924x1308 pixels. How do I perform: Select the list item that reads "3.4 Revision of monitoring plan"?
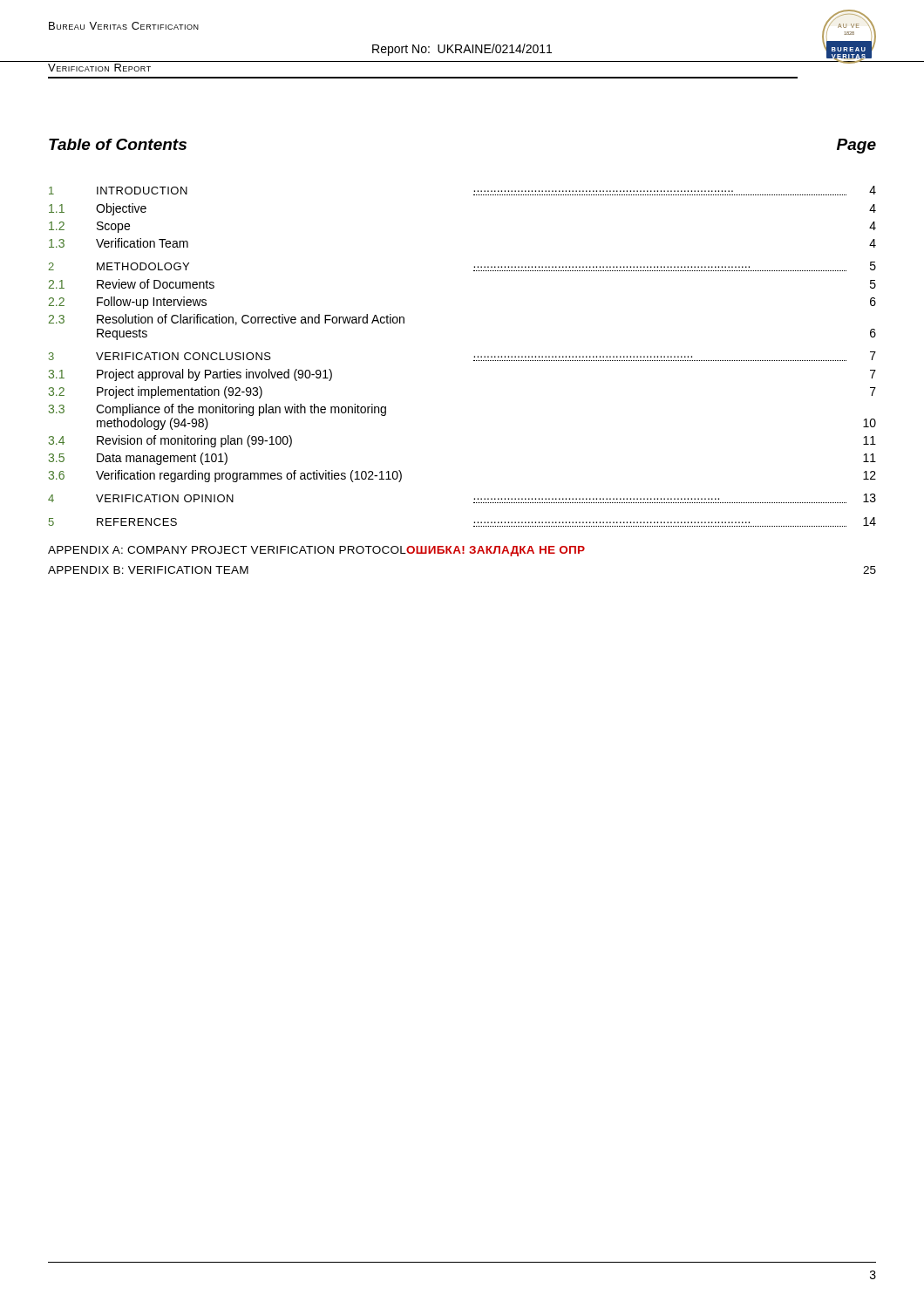click(190, 441)
